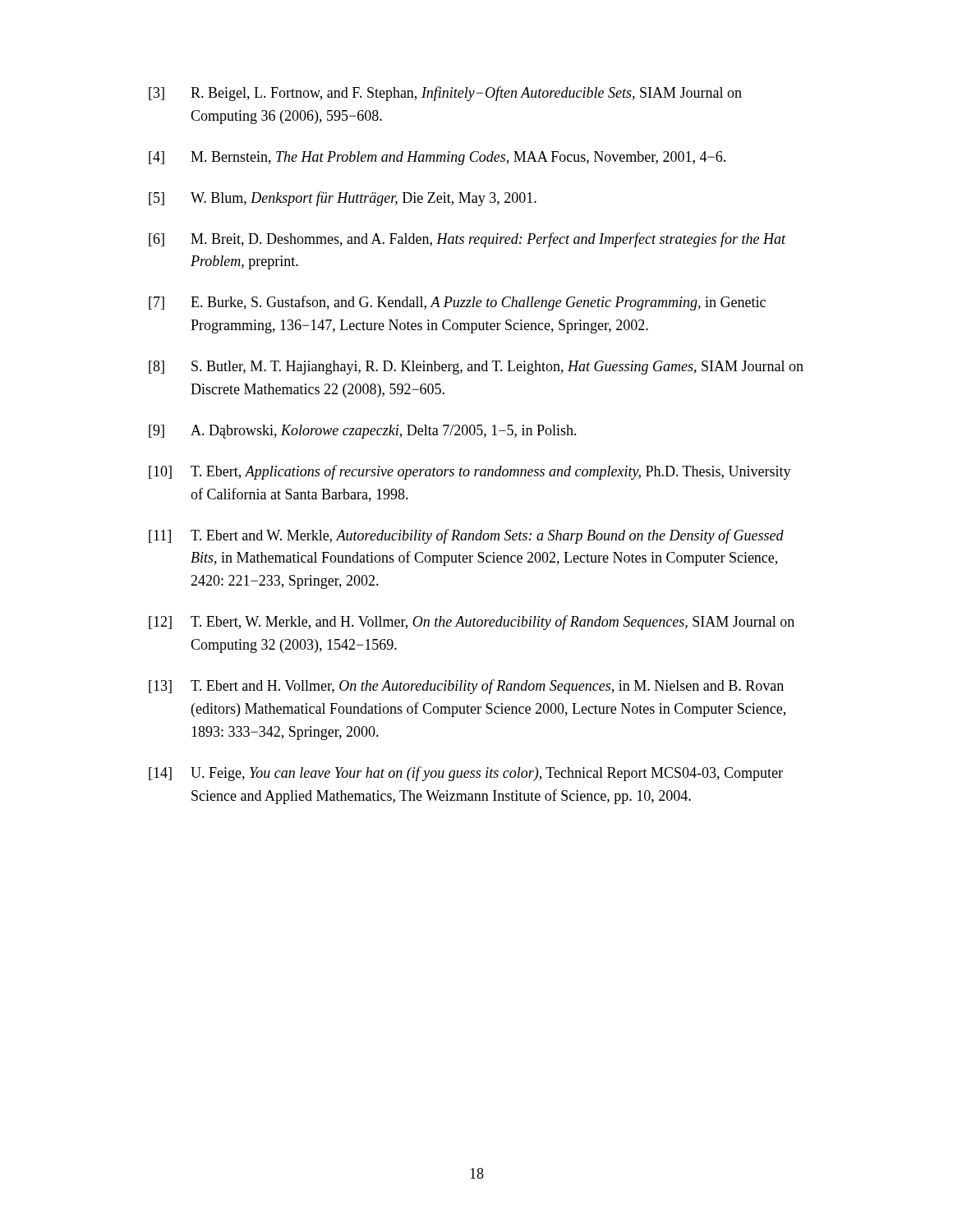The image size is (953, 1232).
Task: Point to the block starting "[5] W. Blum, Denksport für"
Action: point(476,198)
